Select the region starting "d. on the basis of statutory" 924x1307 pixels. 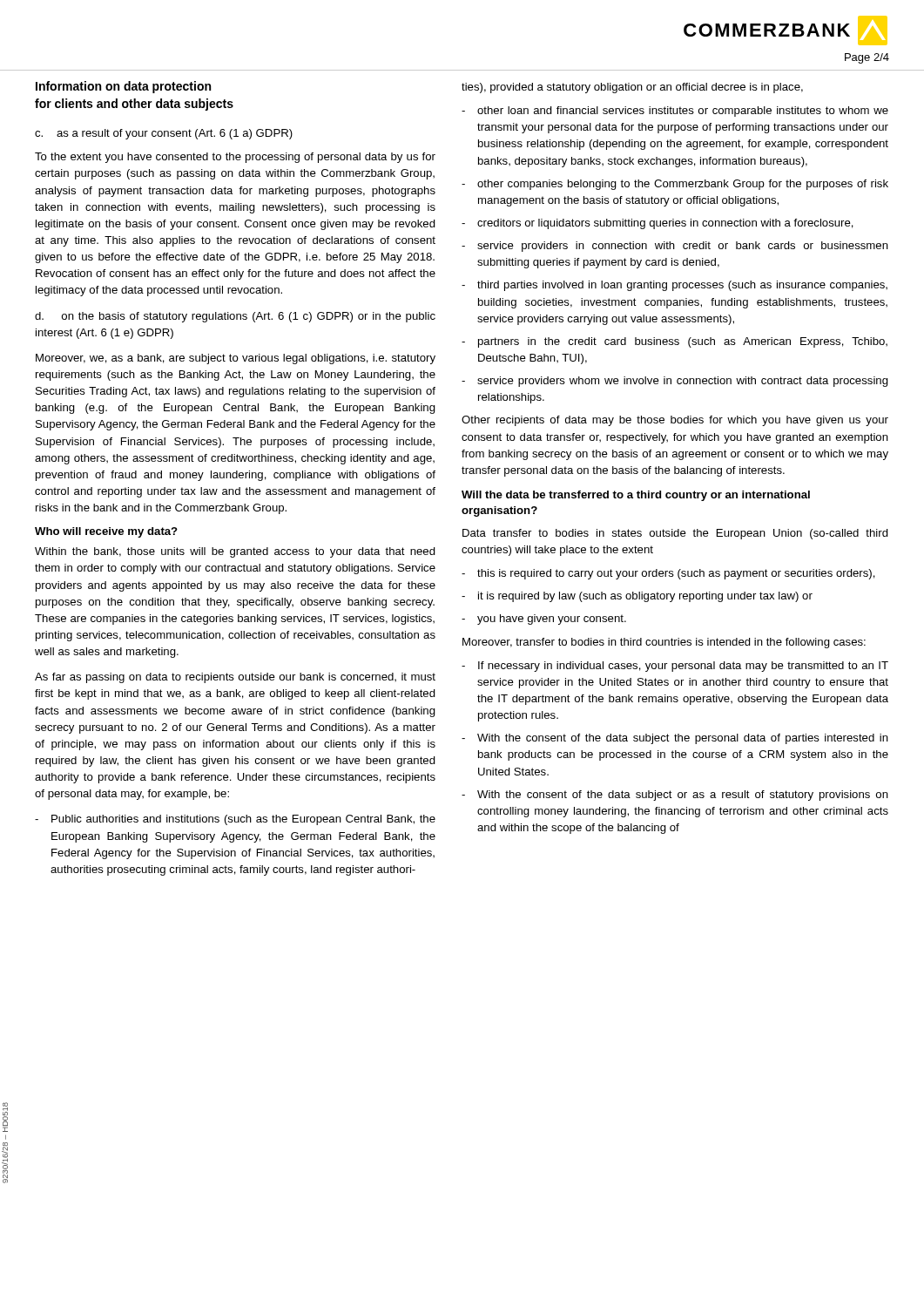(x=235, y=324)
